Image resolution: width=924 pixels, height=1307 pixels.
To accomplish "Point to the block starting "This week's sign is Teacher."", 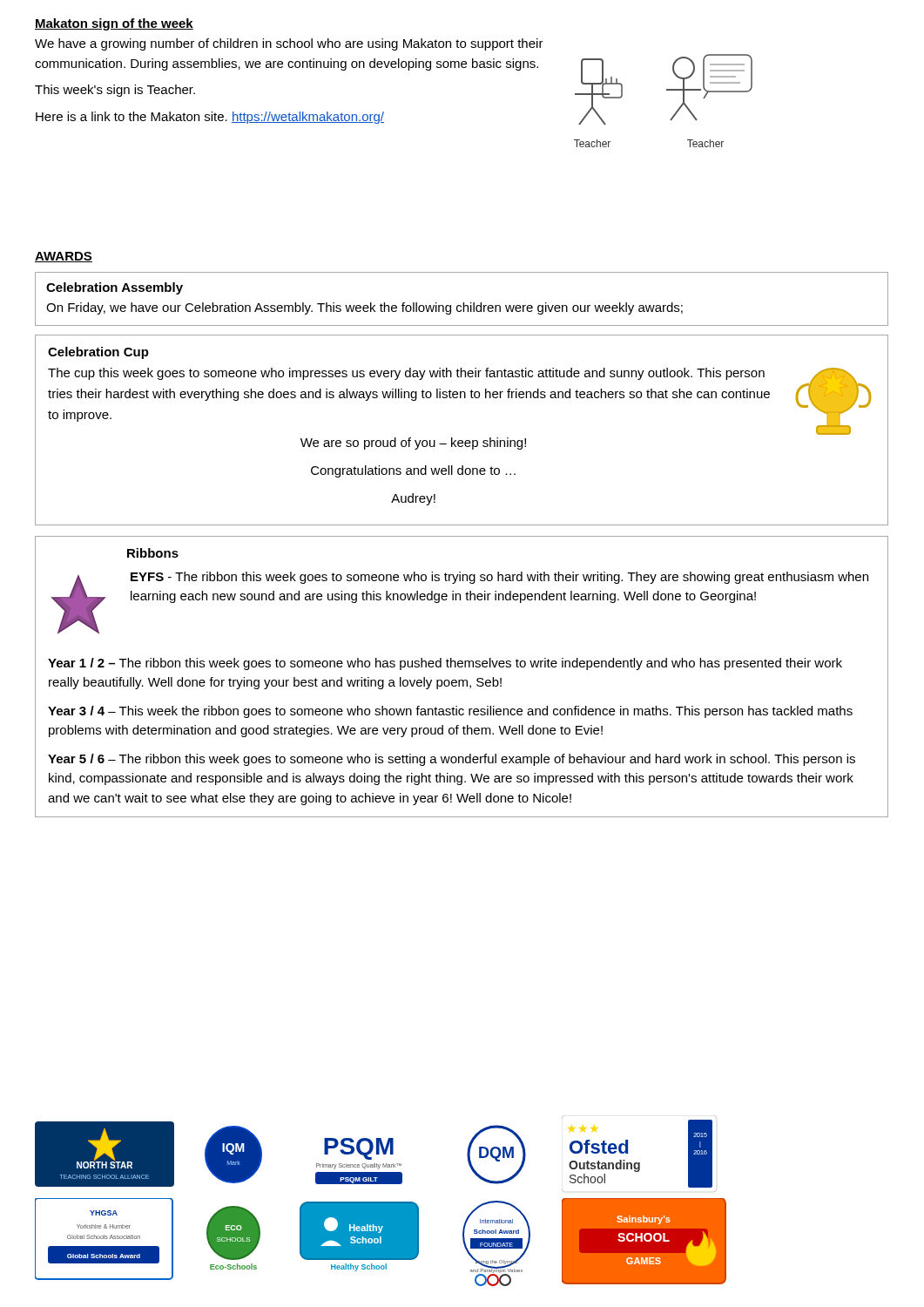I will tap(115, 89).
